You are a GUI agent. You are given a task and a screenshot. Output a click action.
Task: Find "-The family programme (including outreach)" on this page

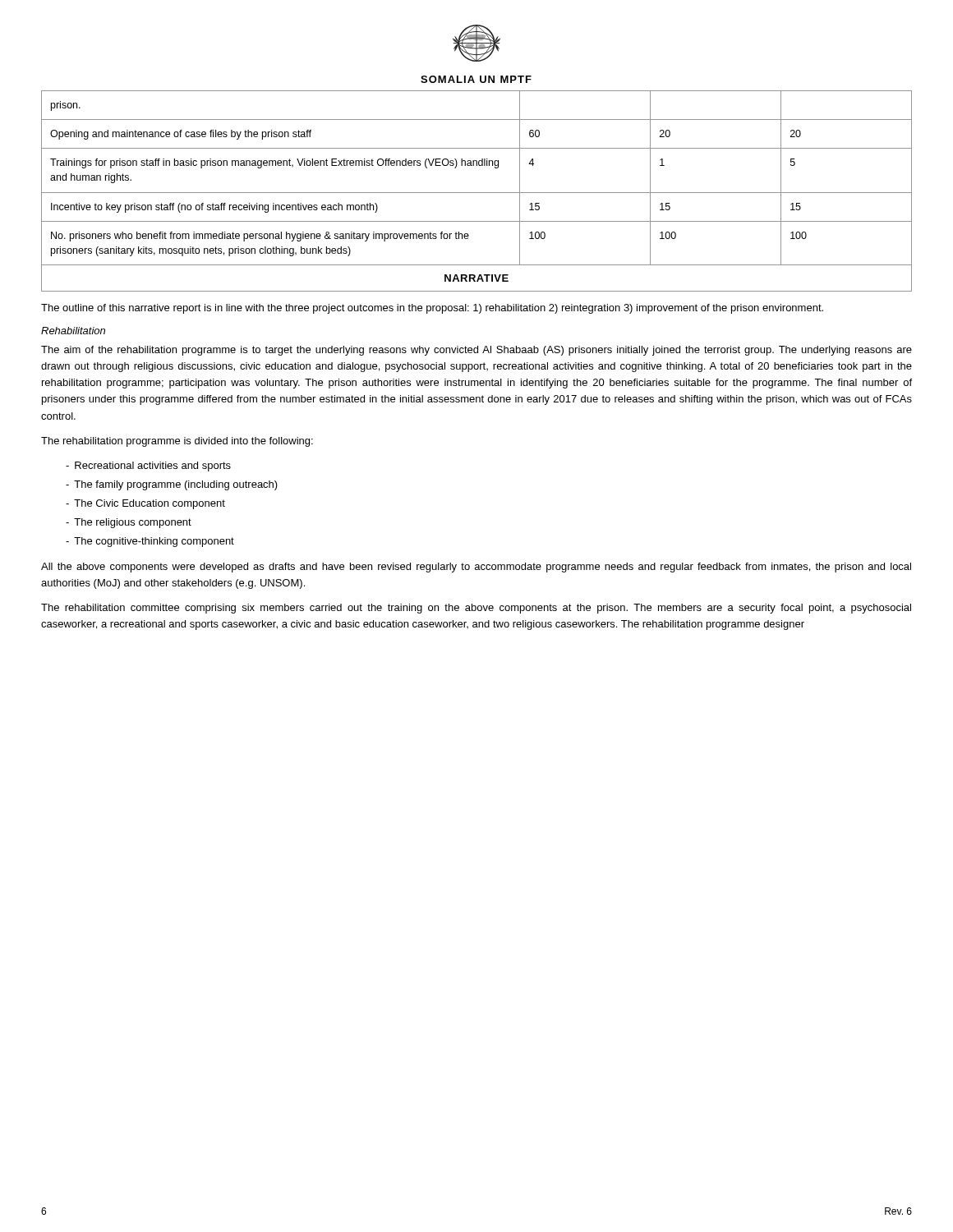(172, 485)
